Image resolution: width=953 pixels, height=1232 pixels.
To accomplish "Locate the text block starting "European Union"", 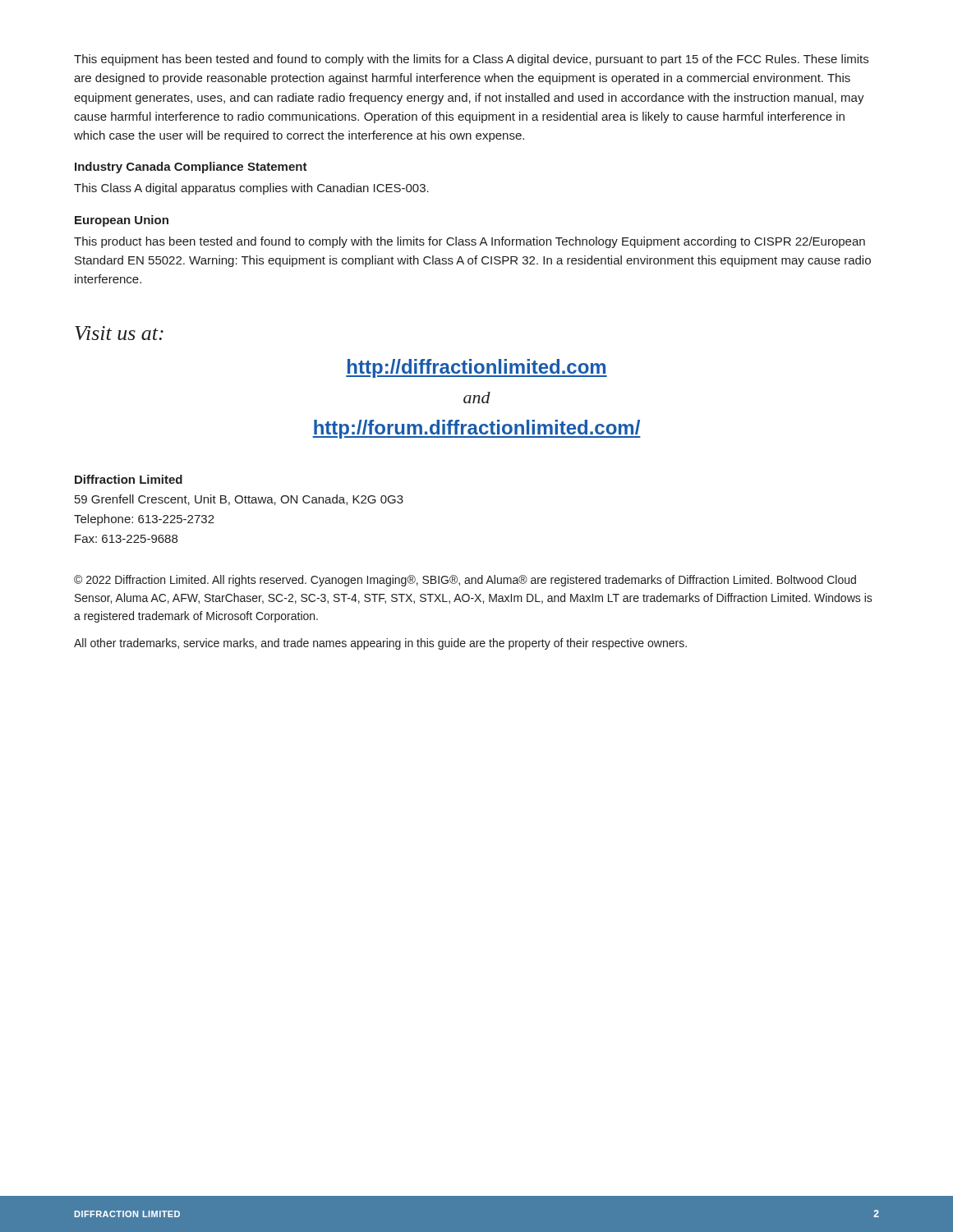I will click(122, 219).
